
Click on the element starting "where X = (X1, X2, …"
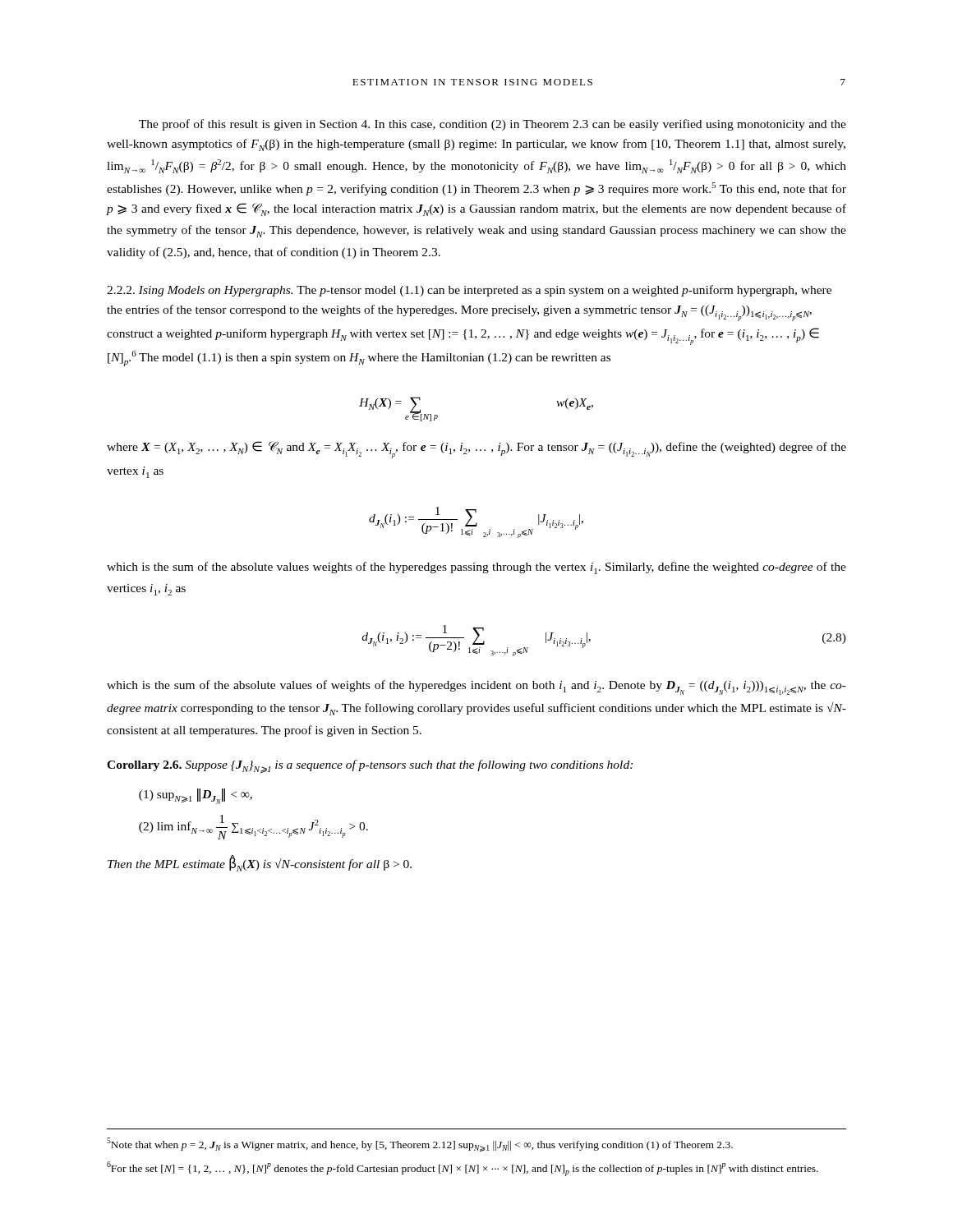pyautogui.click(x=476, y=459)
